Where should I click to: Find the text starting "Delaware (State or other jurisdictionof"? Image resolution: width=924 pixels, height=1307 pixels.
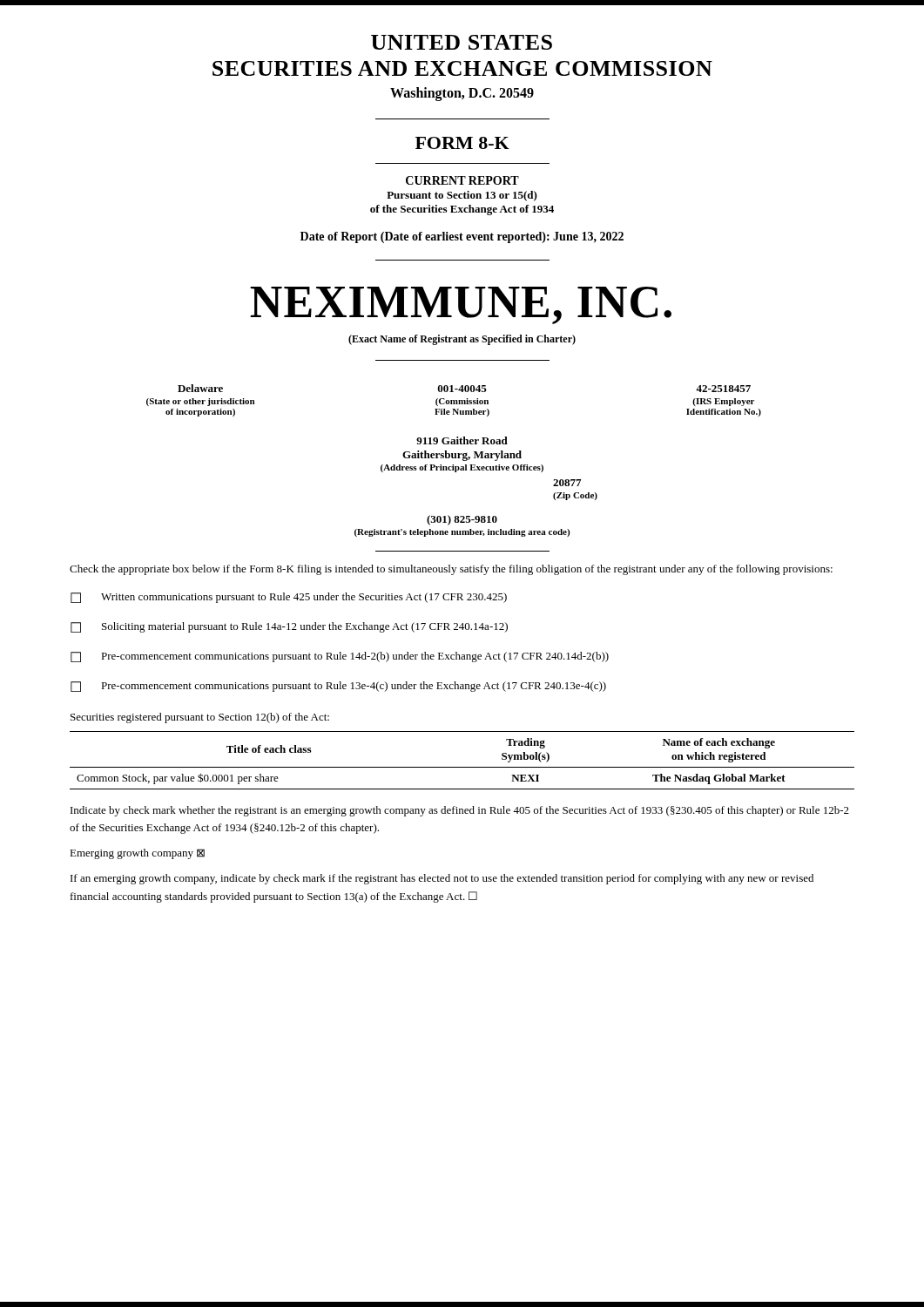point(462,399)
